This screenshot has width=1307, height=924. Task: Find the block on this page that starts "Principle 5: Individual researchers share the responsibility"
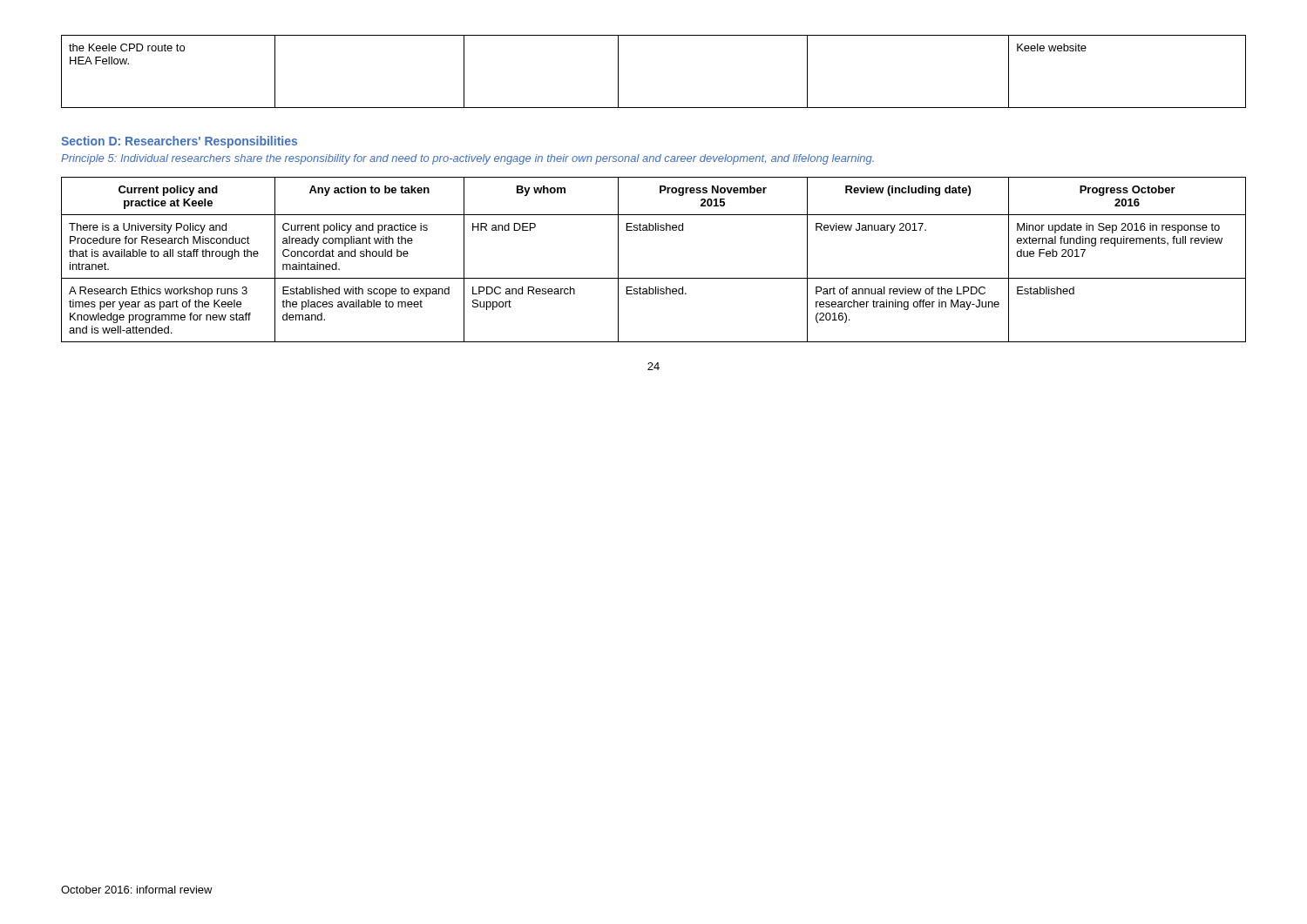point(468,158)
